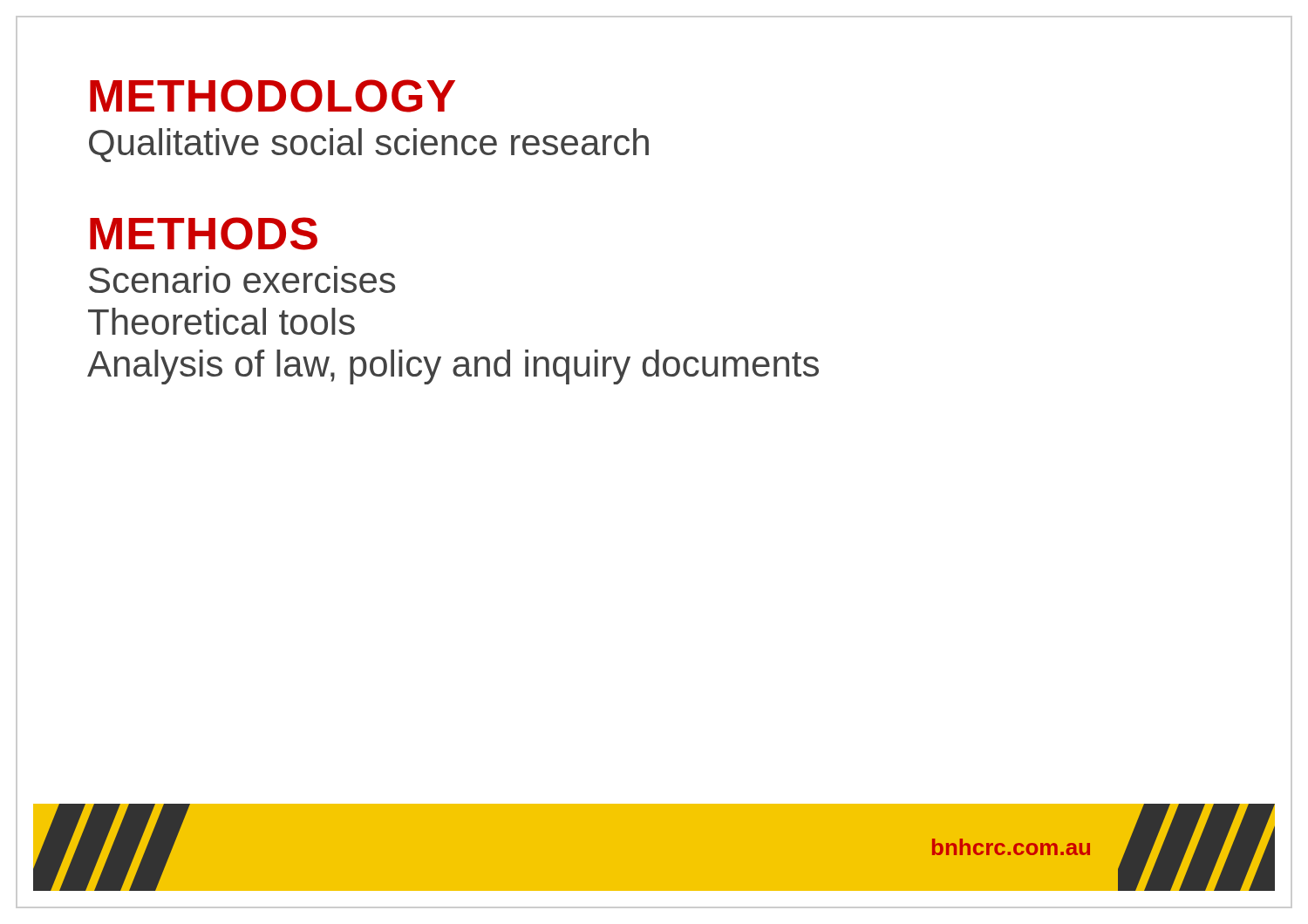
Task: Click a section header
Action: 204,234
